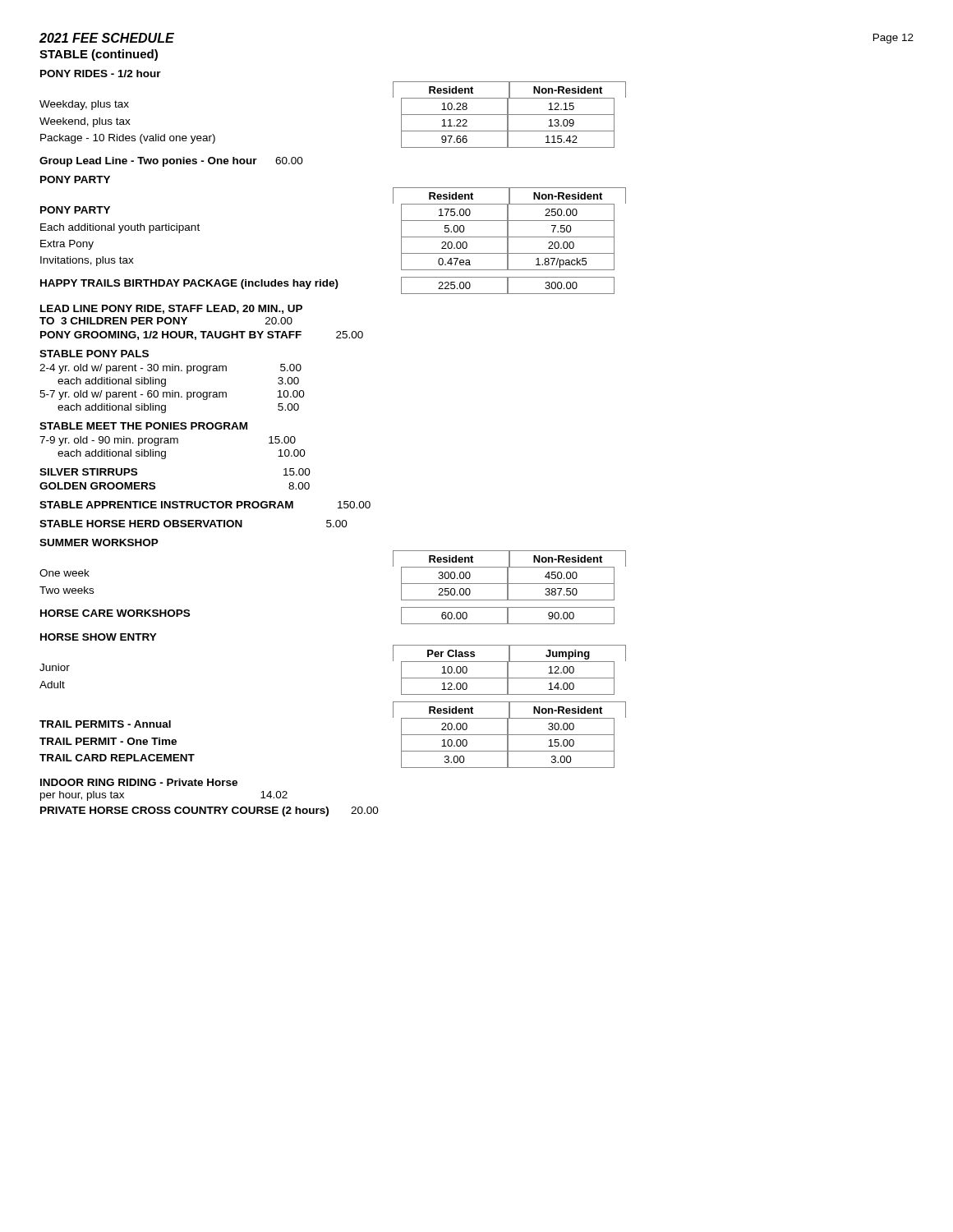The image size is (953, 1232).
Task: Point to "GOLDEN GROOMERS 8.00"
Action: [95, 486]
